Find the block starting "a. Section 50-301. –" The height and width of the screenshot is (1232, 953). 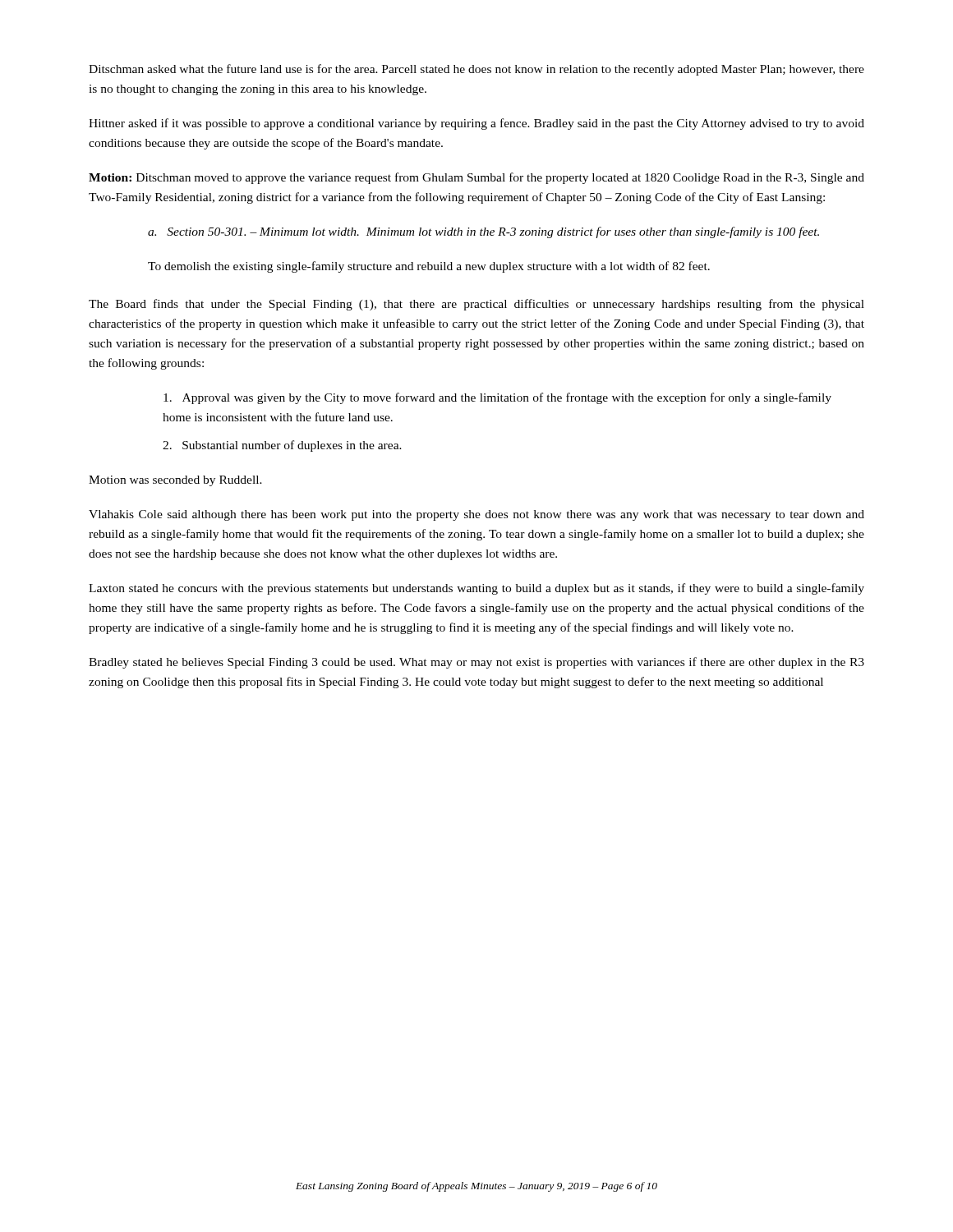(484, 231)
